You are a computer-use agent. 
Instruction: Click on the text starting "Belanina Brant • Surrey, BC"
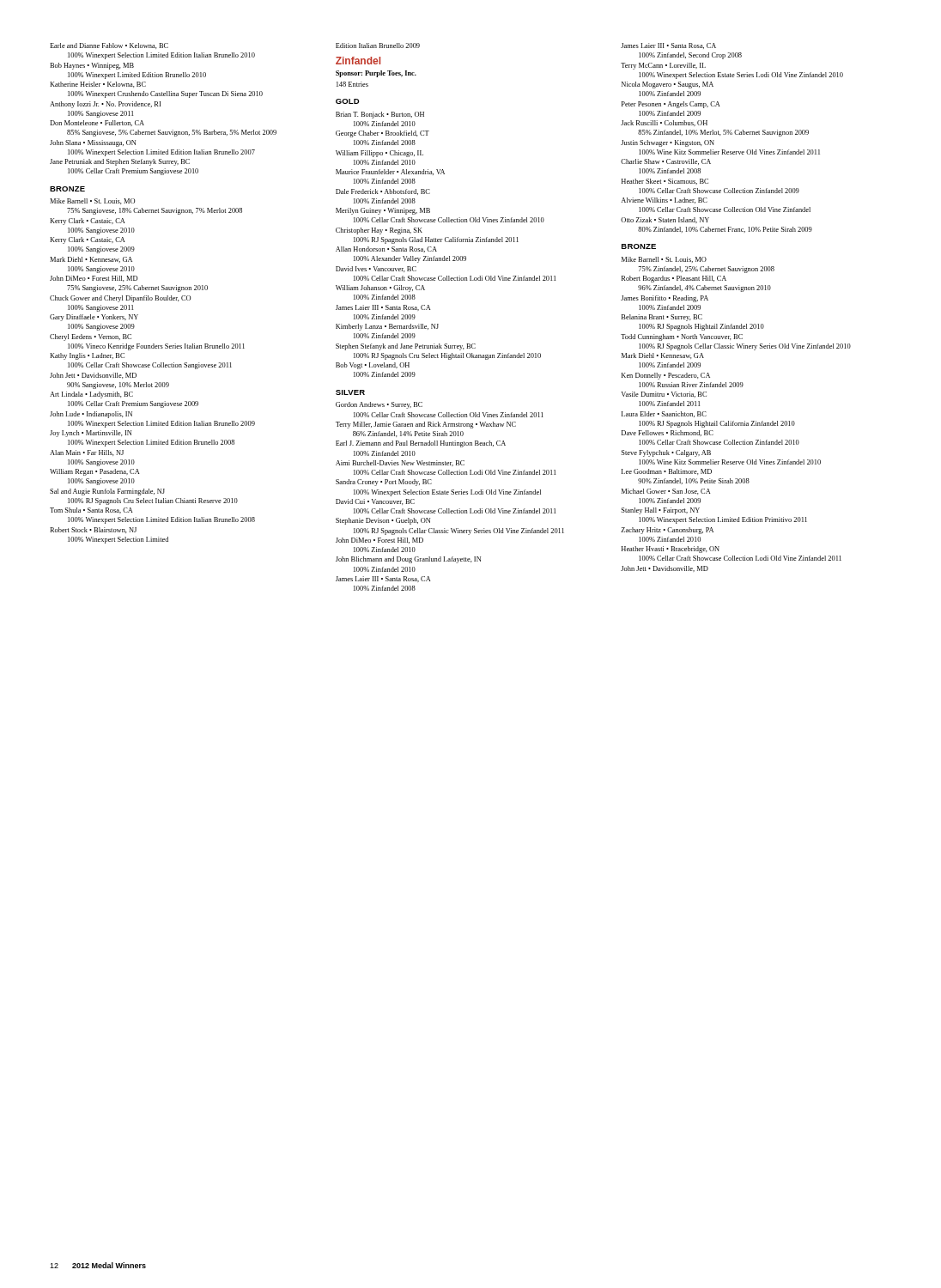pyautogui.click(x=692, y=322)
